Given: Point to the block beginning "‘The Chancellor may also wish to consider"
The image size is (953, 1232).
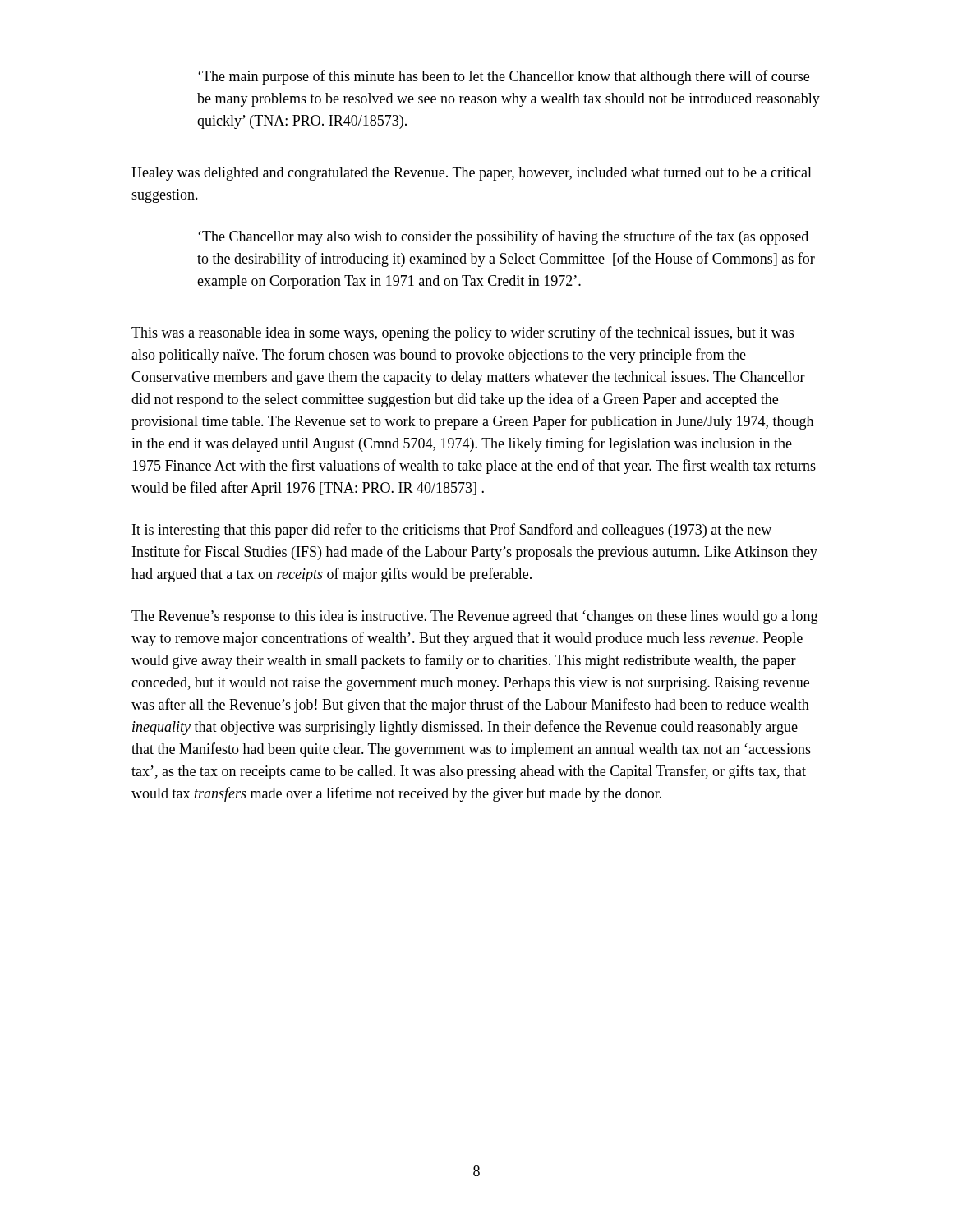Looking at the screenshot, I should pos(509,259).
